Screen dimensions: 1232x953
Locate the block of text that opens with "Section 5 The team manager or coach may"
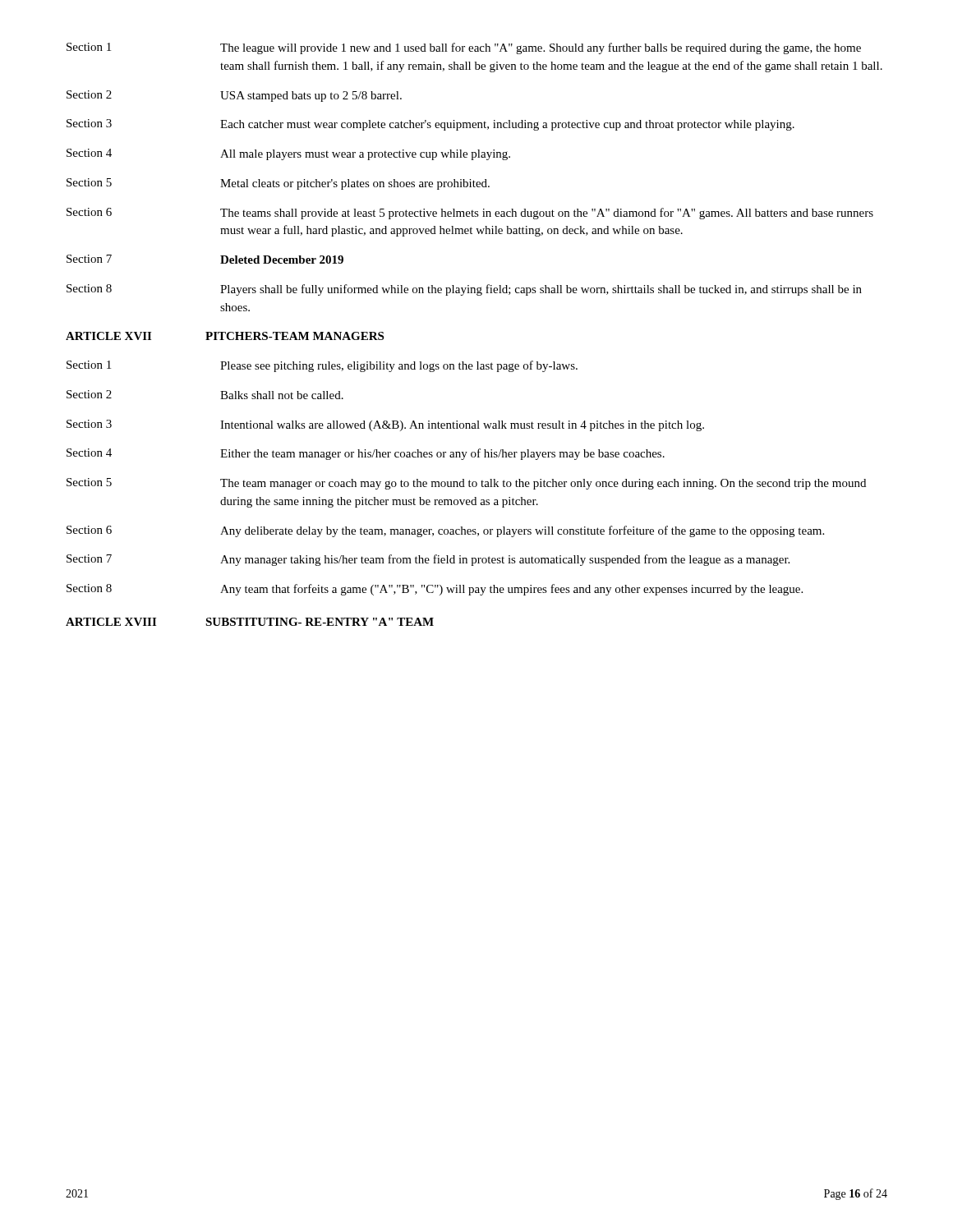click(476, 493)
